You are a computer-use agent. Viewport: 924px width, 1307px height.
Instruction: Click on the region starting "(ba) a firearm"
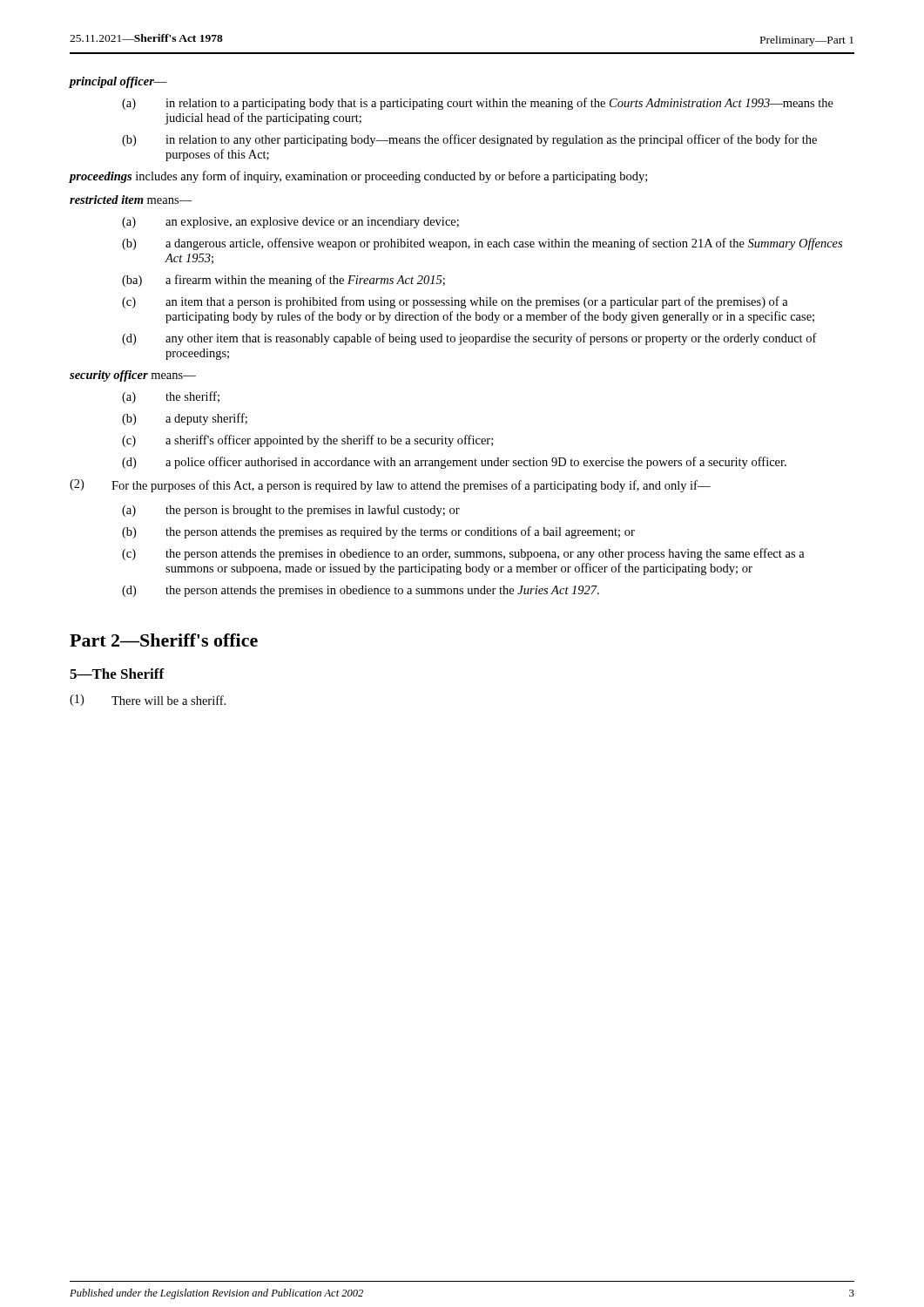pyautogui.click(x=283, y=281)
